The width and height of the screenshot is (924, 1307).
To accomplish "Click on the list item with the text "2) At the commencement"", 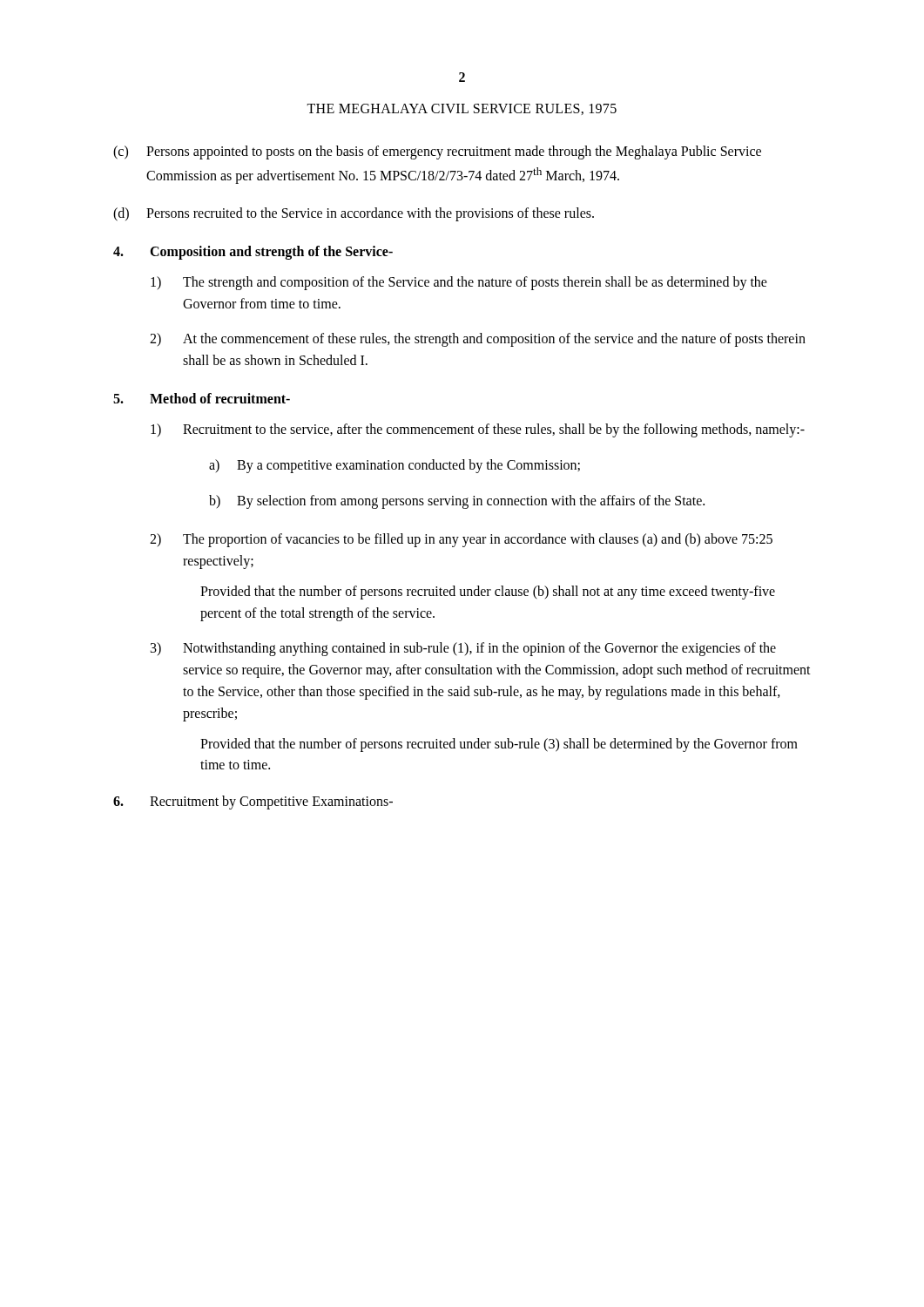I will click(480, 350).
